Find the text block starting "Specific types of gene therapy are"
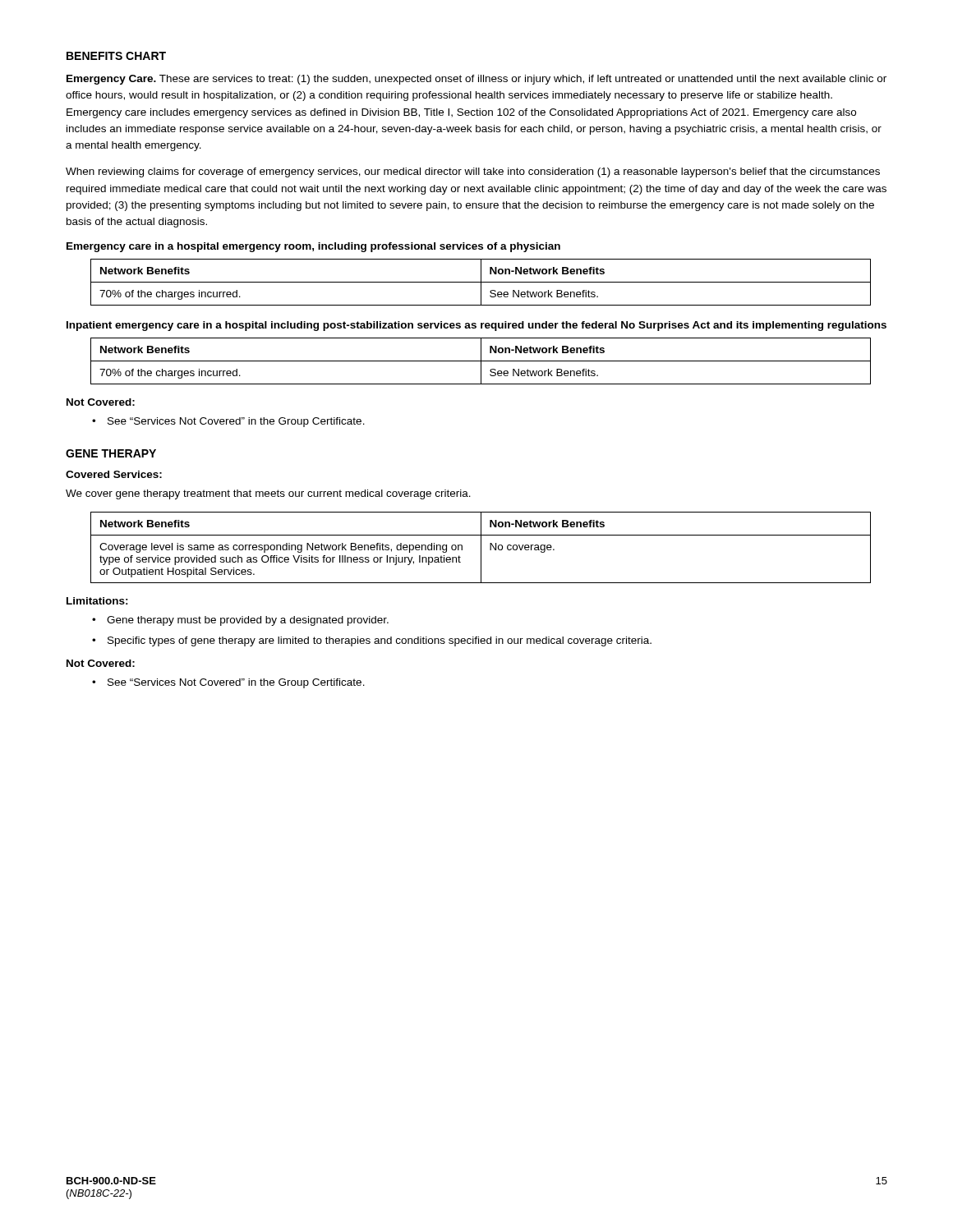The width and height of the screenshot is (953, 1232). click(x=380, y=640)
